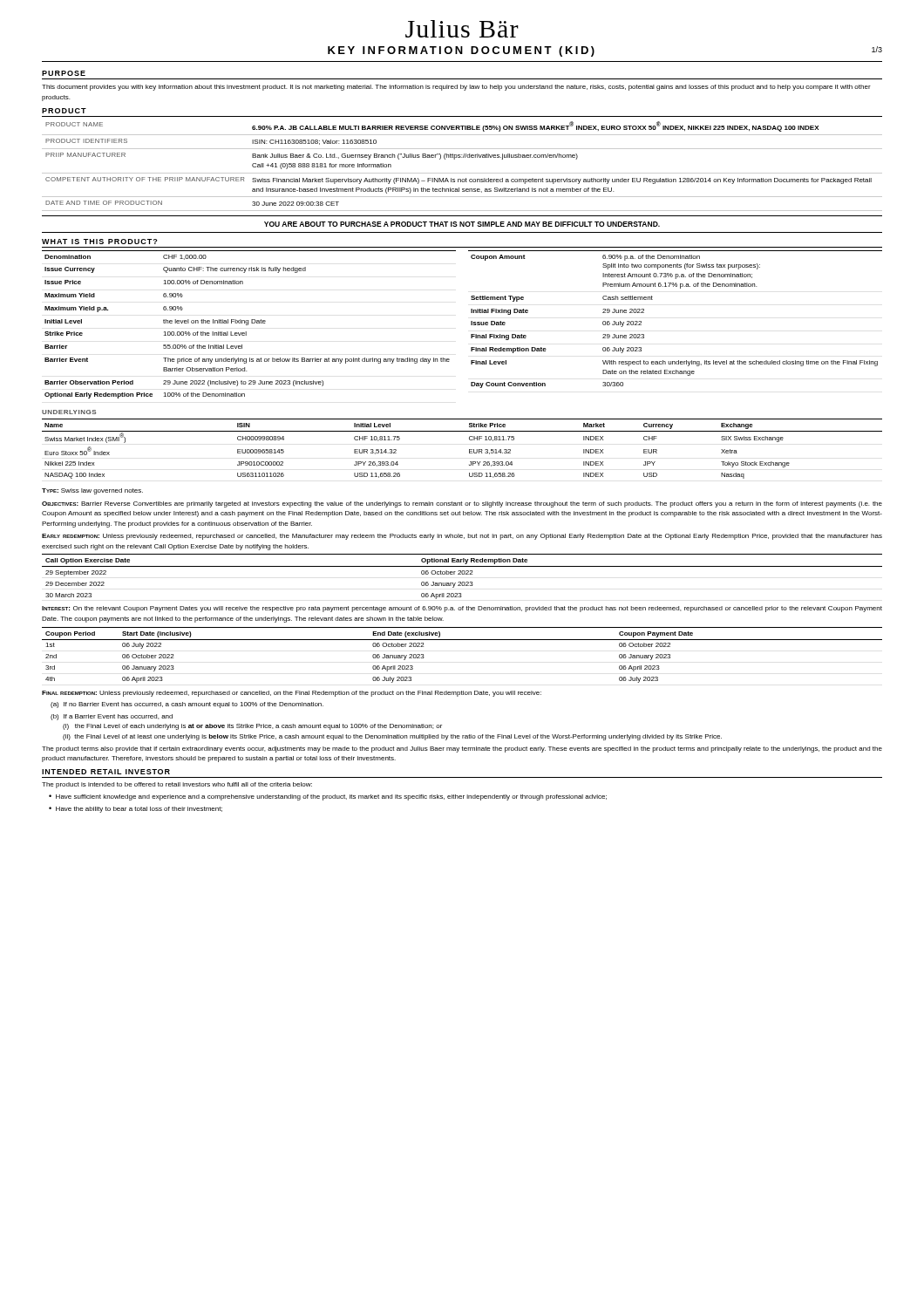924x1308 pixels.
Task: Locate the table with the text "Coupon Payment Date"
Action: (462, 656)
